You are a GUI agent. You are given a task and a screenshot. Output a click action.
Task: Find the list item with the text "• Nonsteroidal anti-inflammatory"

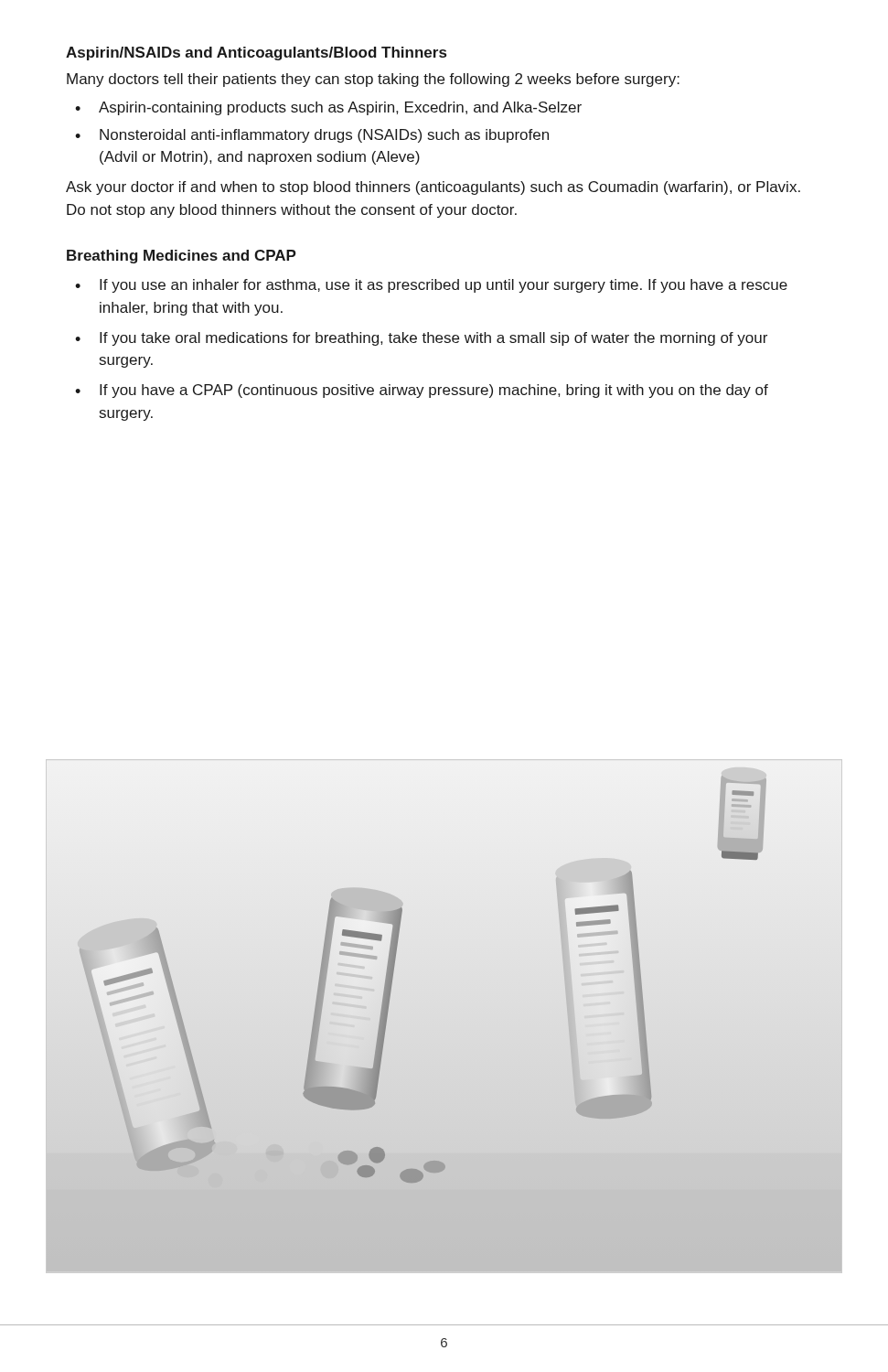click(449, 147)
